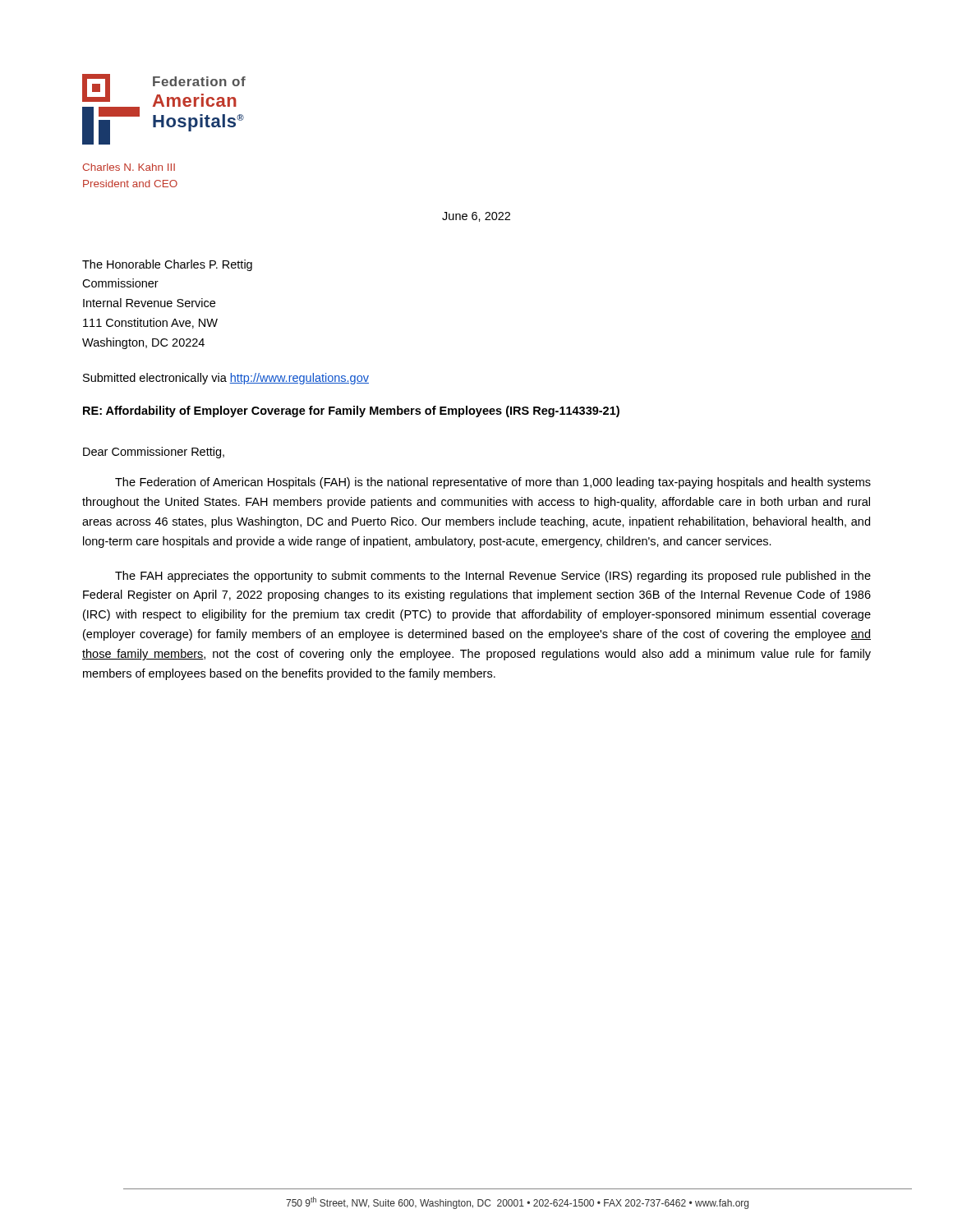Image resolution: width=953 pixels, height=1232 pixels.
Task: Navigate to the text block starting "Submitted electronically via http://www.regulations.gov"
Action: [226, 378]
